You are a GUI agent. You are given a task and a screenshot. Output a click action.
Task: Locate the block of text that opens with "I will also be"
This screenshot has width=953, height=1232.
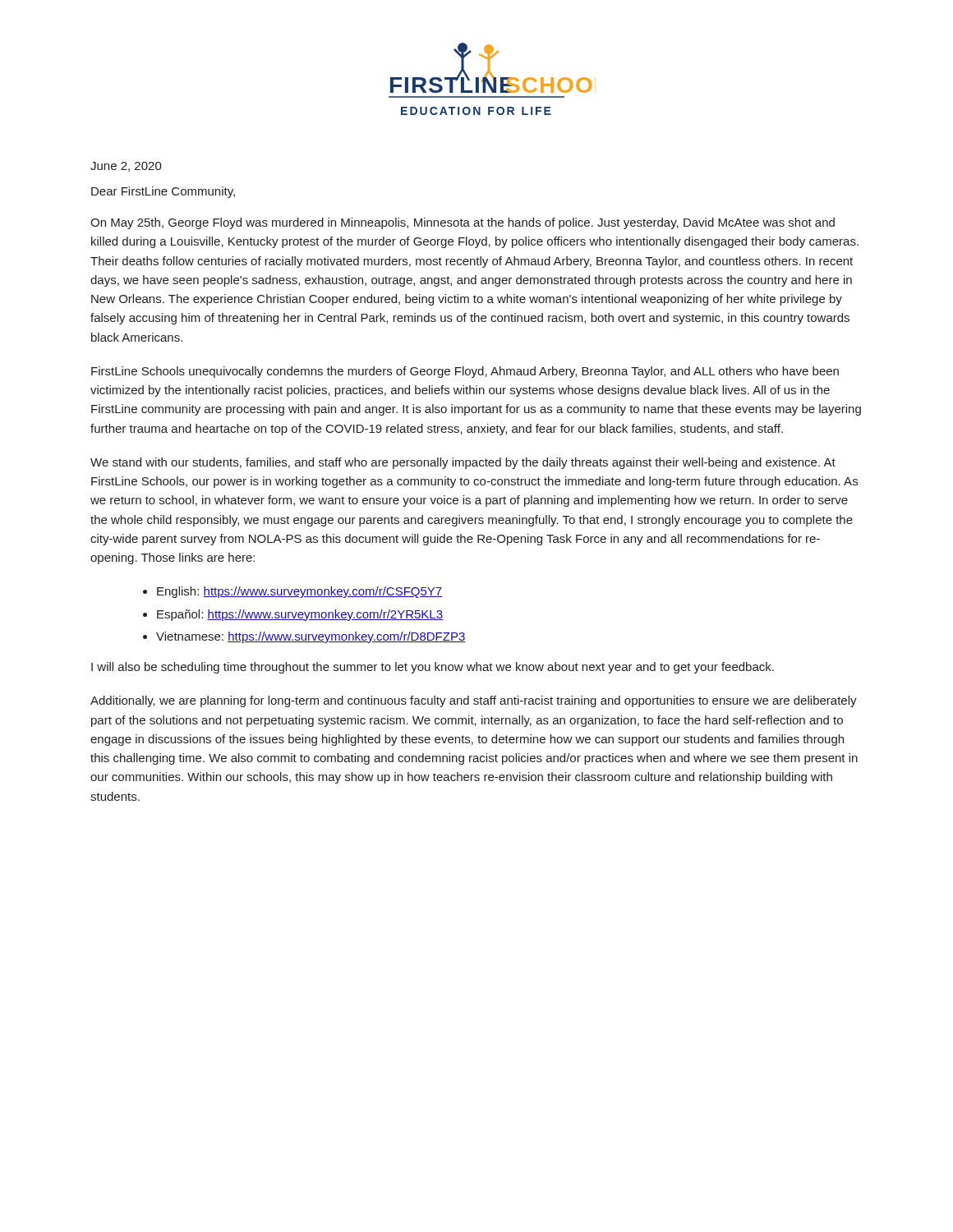tap(433, 667)
